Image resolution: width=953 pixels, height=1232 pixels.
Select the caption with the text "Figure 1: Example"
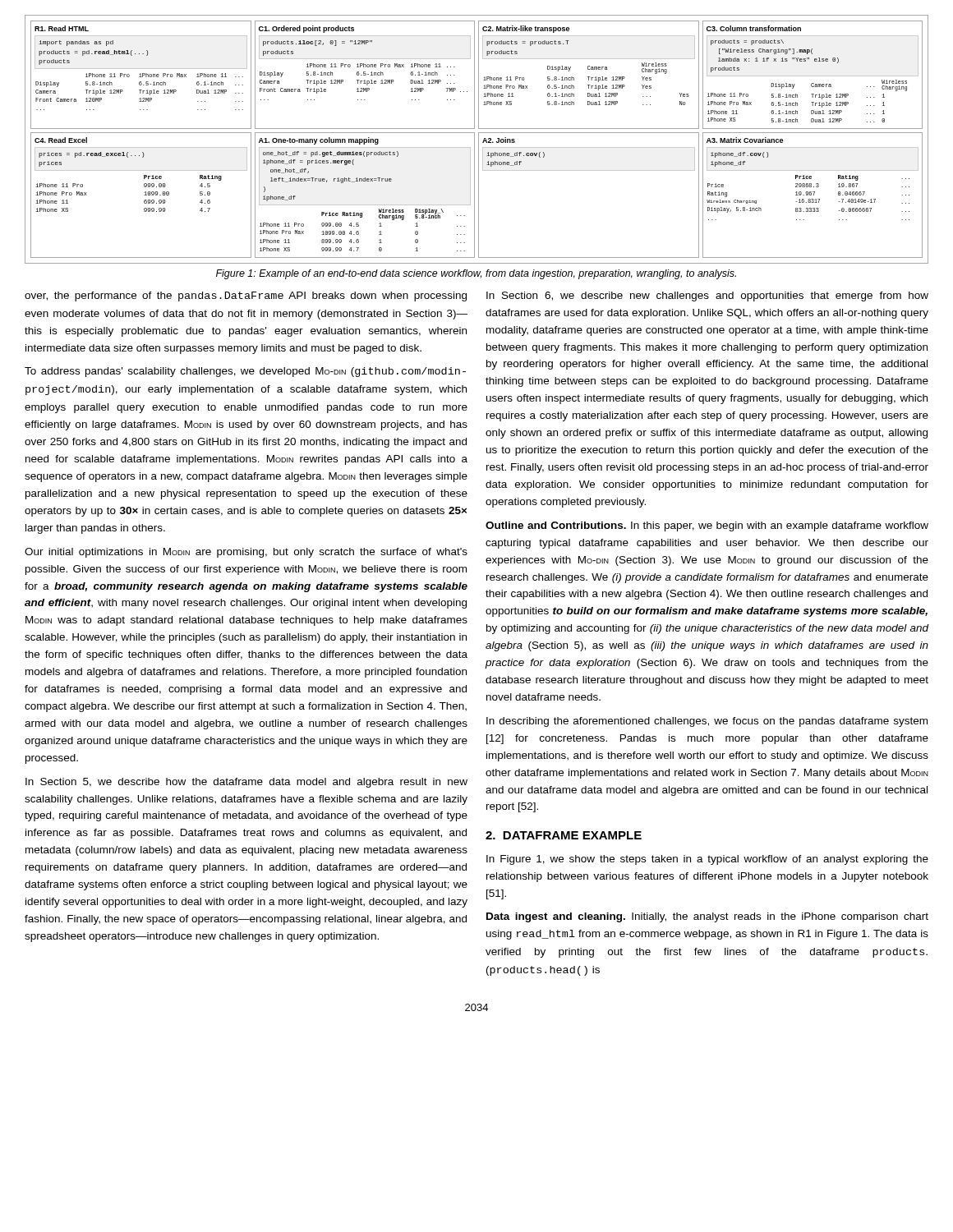click(476, 273)
